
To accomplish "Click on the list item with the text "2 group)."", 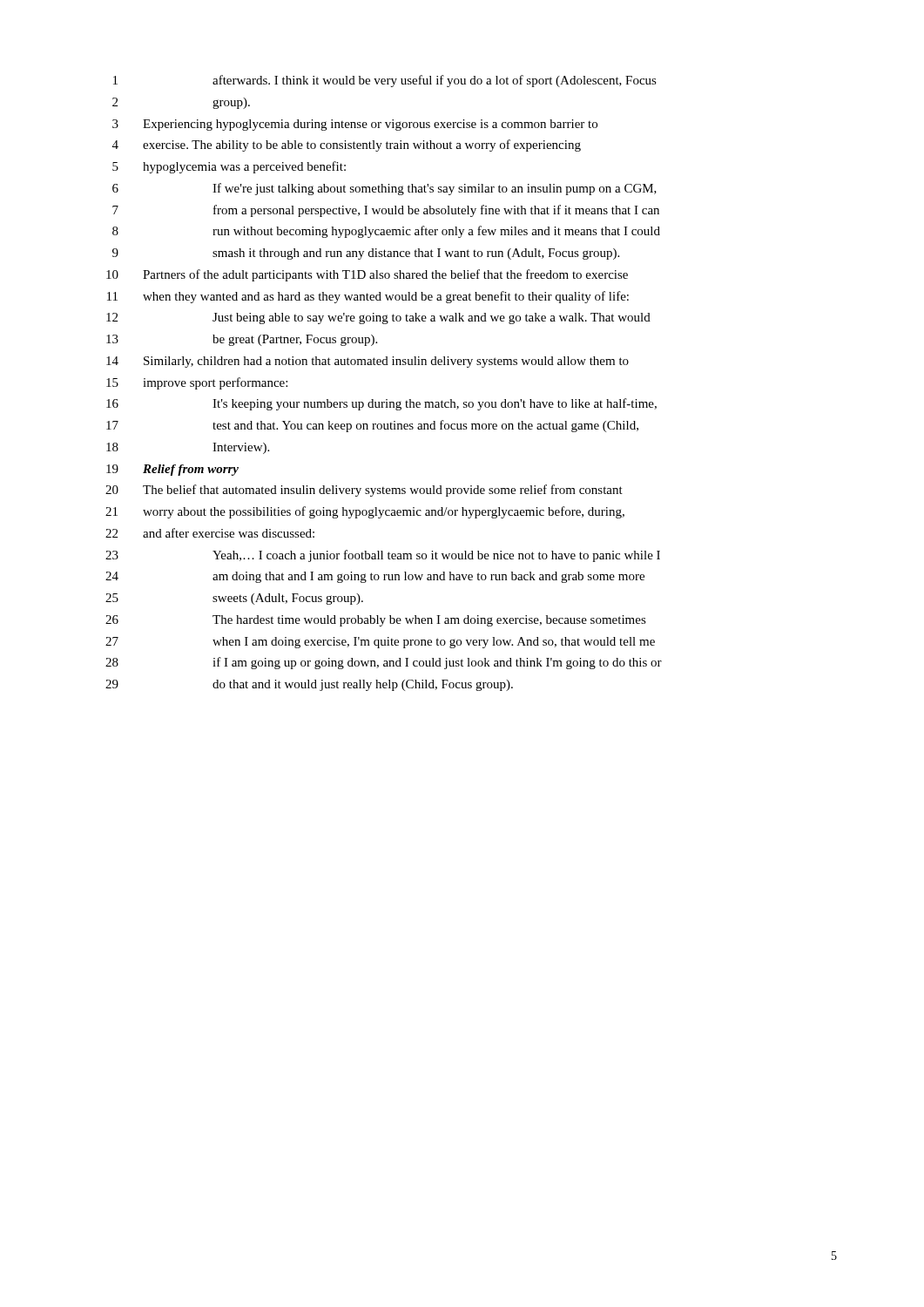I will click(x=115, y=103).
